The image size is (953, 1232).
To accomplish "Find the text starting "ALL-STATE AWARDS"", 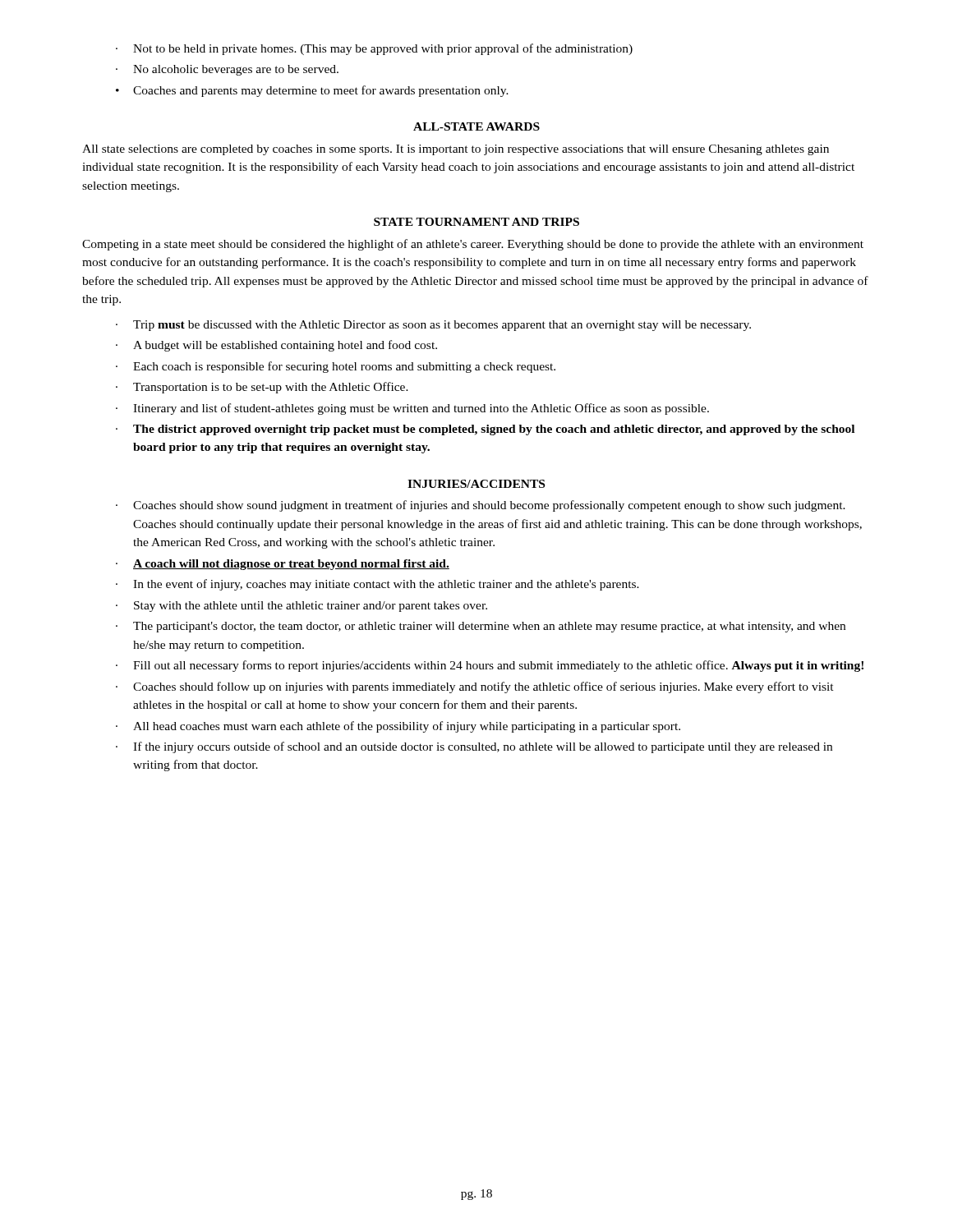I will (476, 126).
